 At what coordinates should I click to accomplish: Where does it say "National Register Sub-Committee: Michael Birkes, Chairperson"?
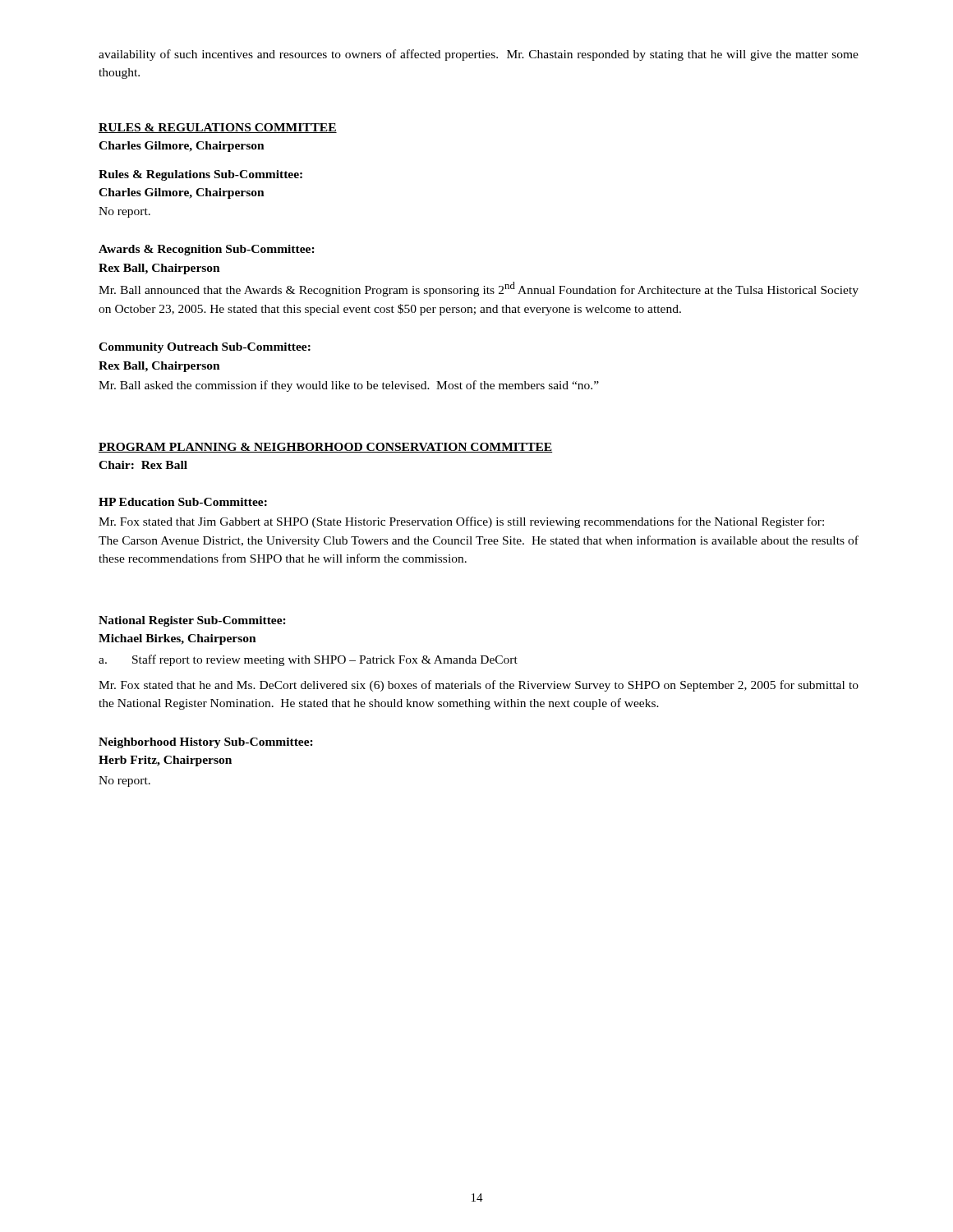click(193, 629)
